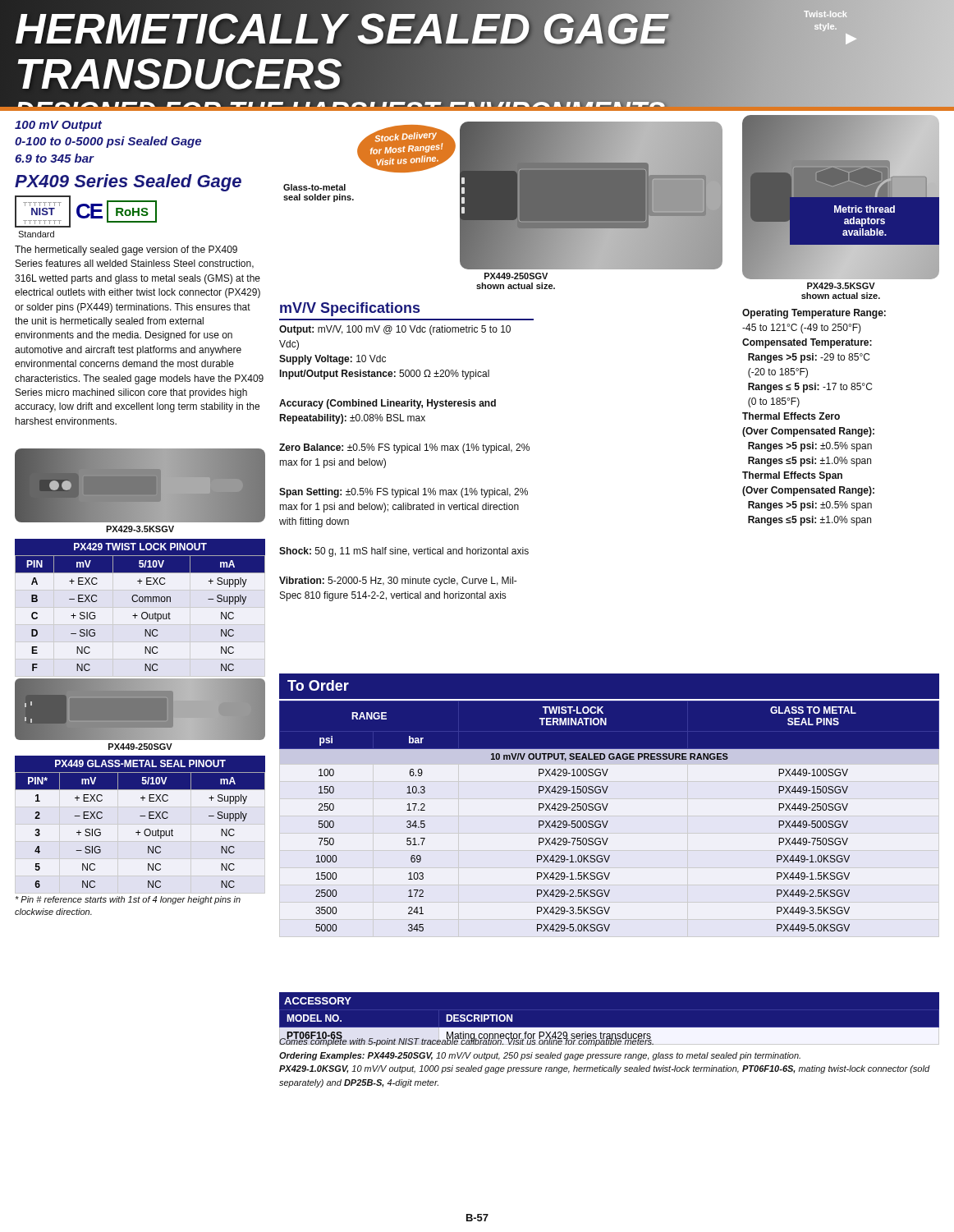Locate the footnote with the text "Comes complete with 5-point NIST traceable"
Viewport: 954px width, 1232px height.
pos(604,1062)
